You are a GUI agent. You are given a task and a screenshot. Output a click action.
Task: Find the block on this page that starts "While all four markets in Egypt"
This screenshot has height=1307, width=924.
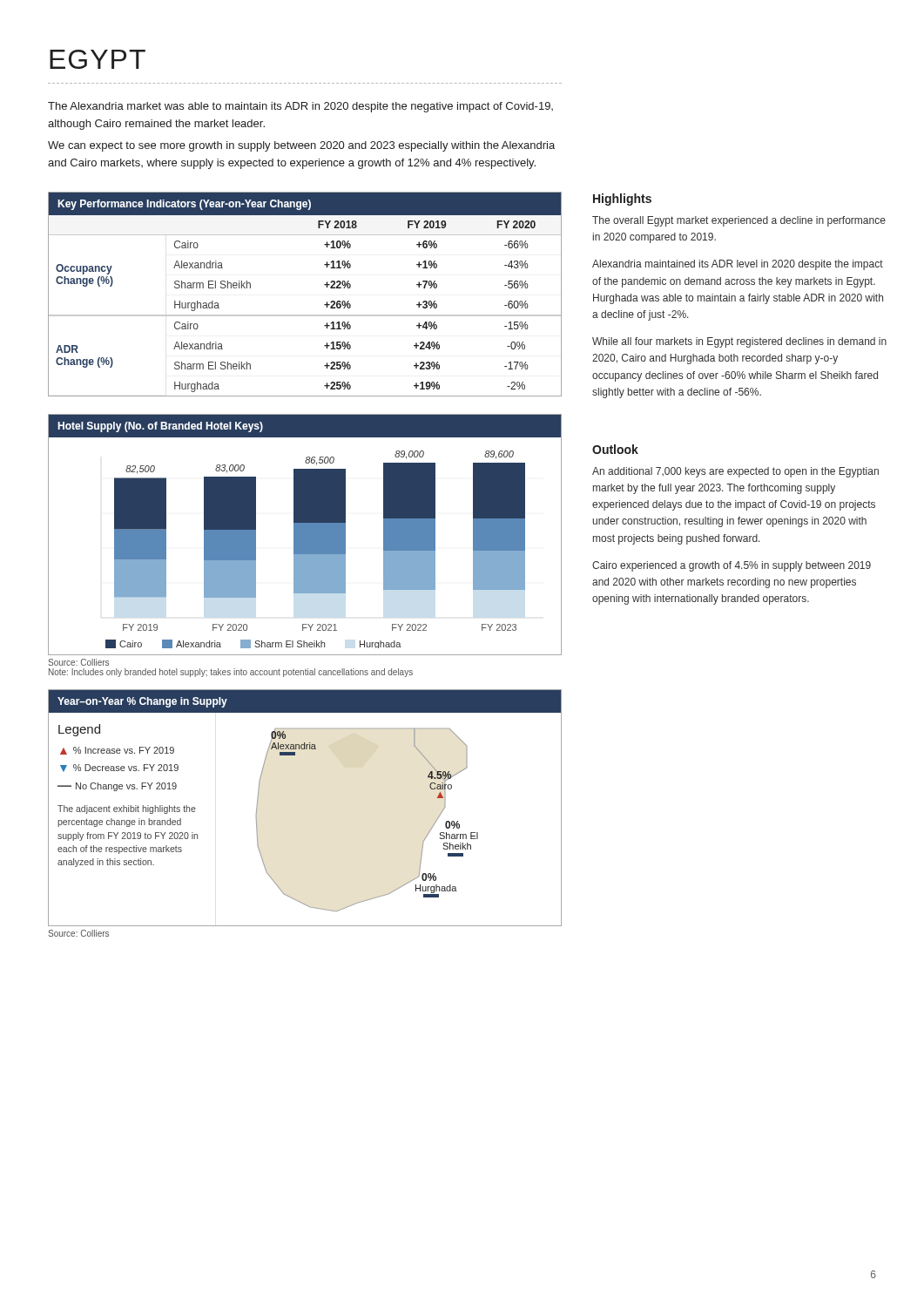(739, 367)
